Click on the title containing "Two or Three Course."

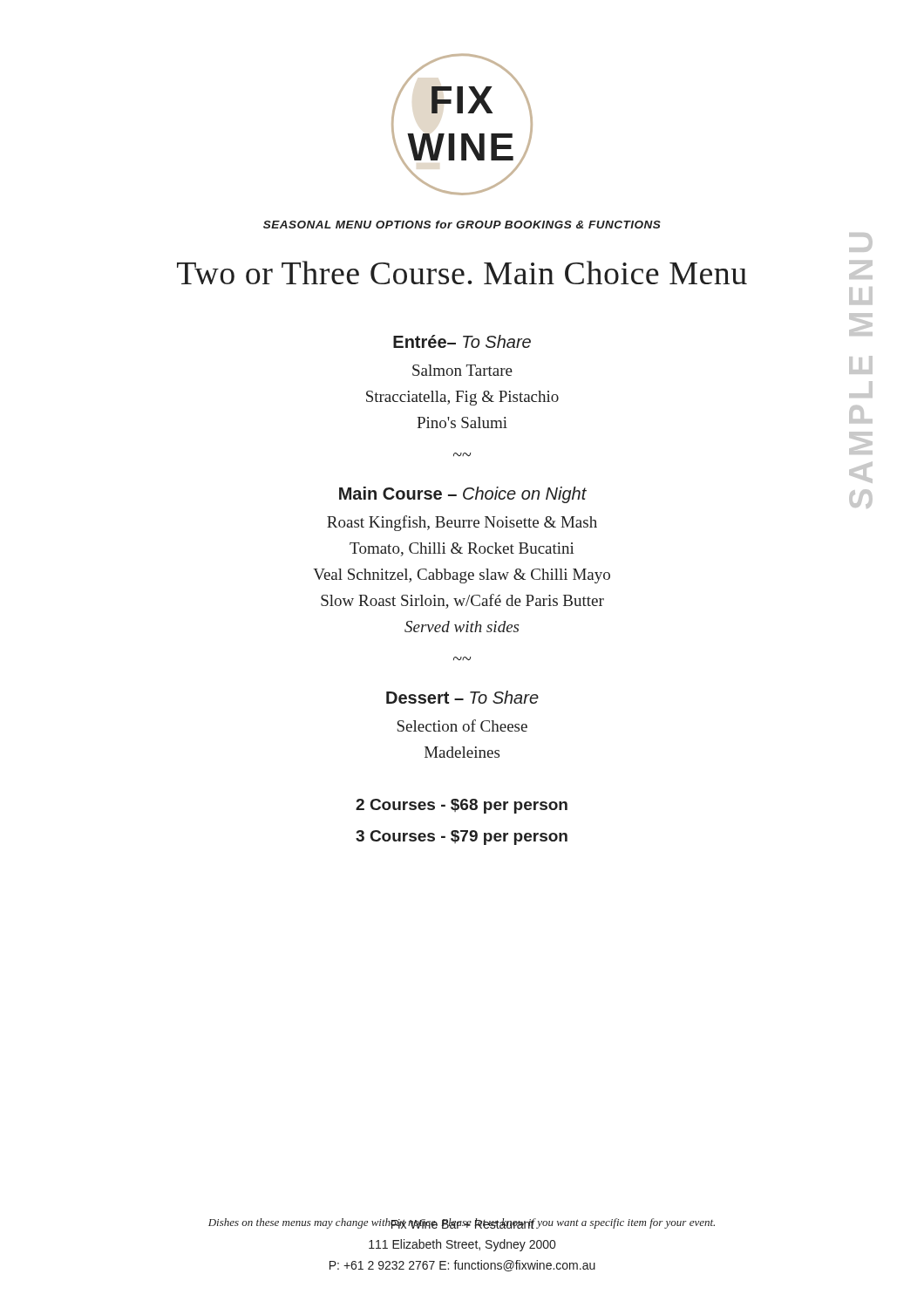point(462,273)
